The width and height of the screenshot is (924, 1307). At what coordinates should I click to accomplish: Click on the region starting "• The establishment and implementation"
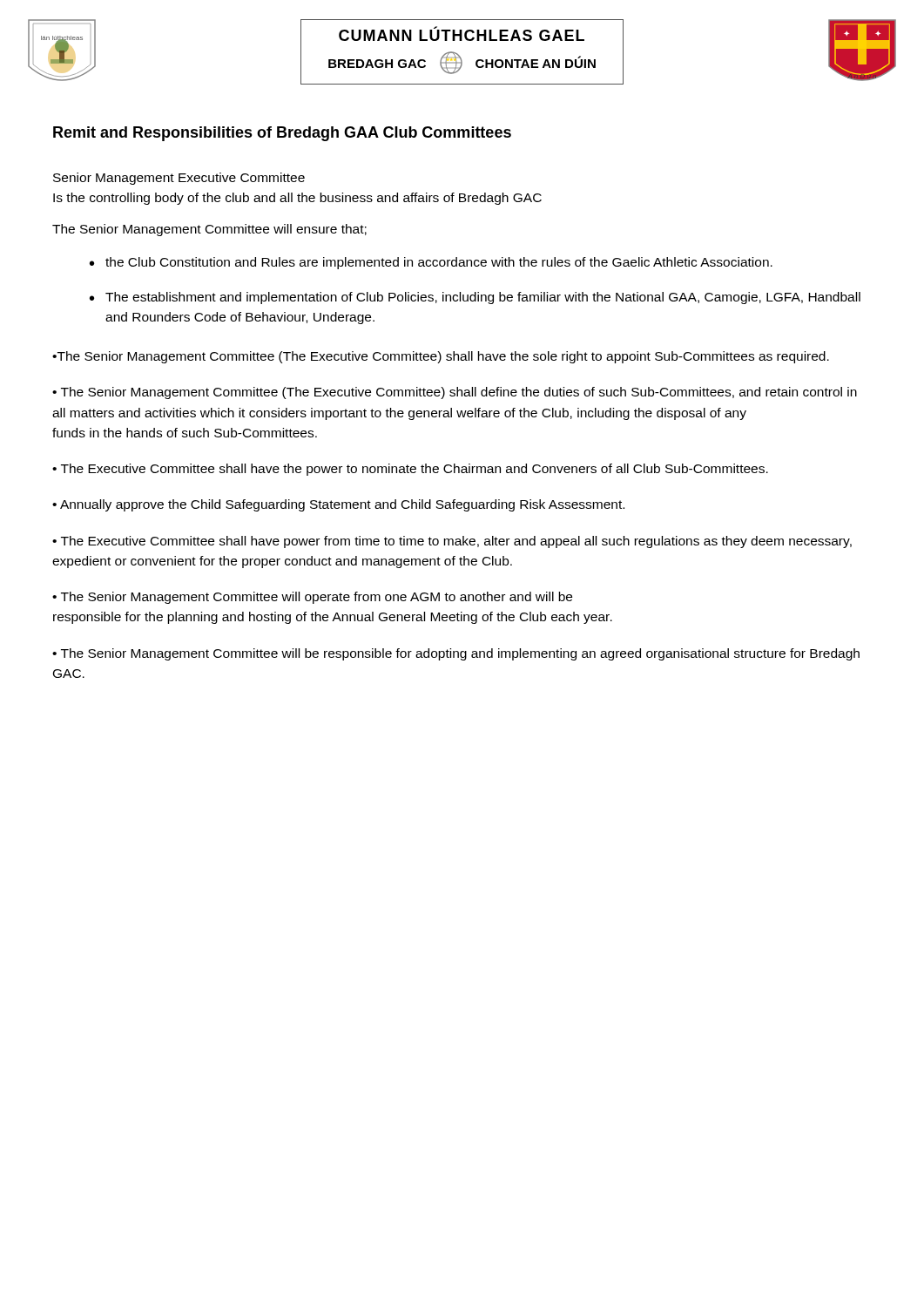(480, 307)
